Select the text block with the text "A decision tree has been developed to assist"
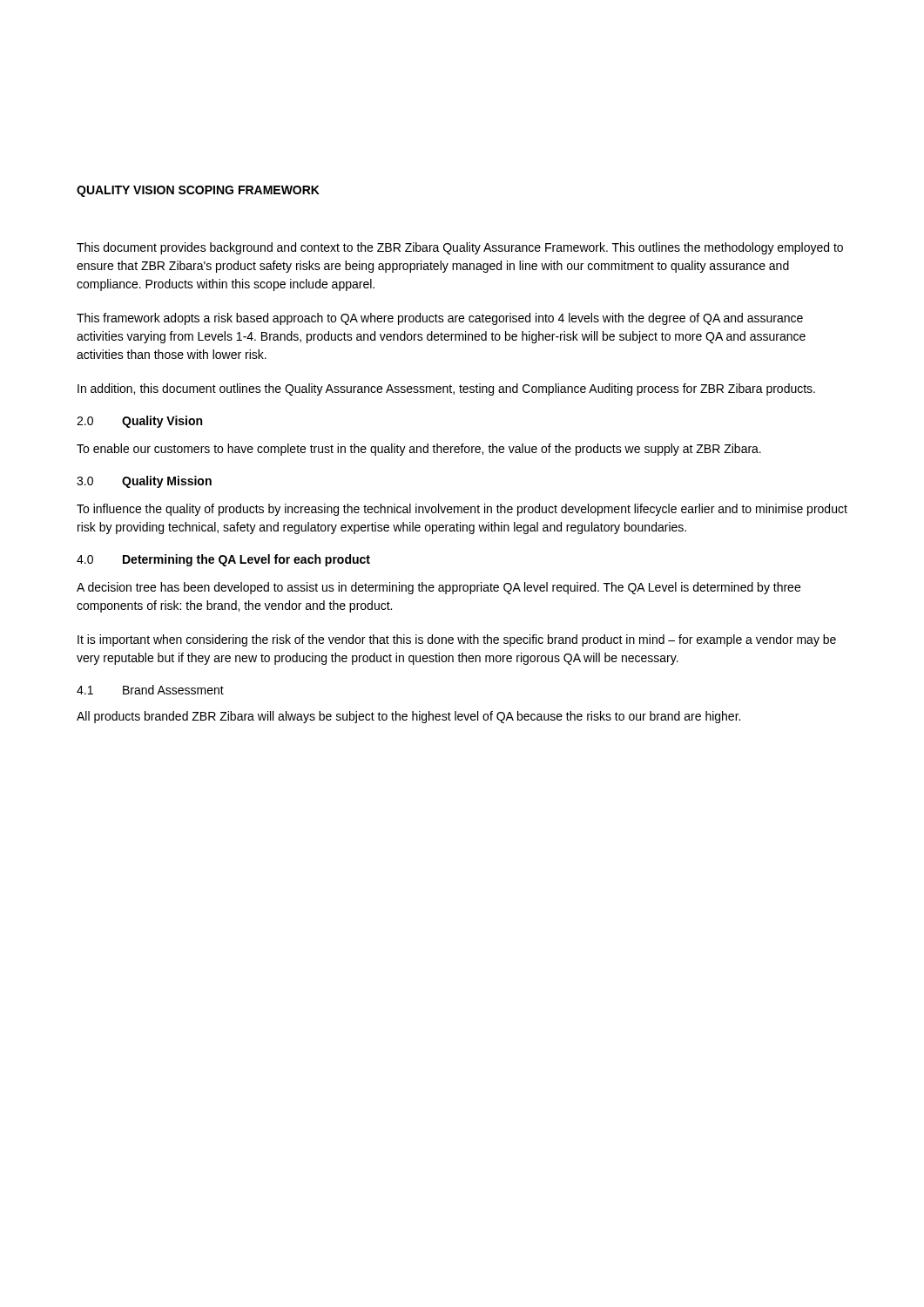This screenshot has height=1307, width=924. pos(439,596)
